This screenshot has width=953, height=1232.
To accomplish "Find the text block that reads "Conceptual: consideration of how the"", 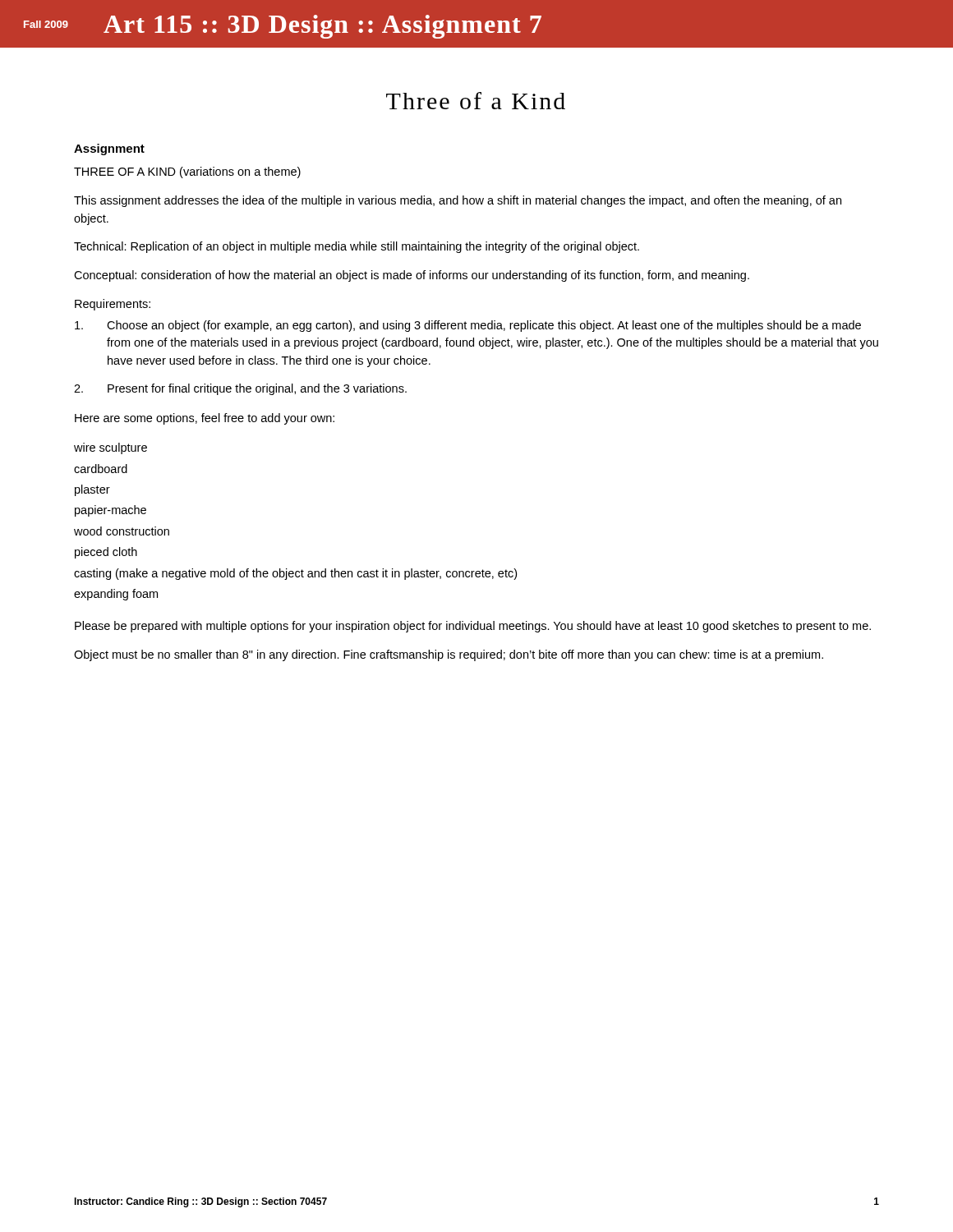I will click(x=412, y=275).
